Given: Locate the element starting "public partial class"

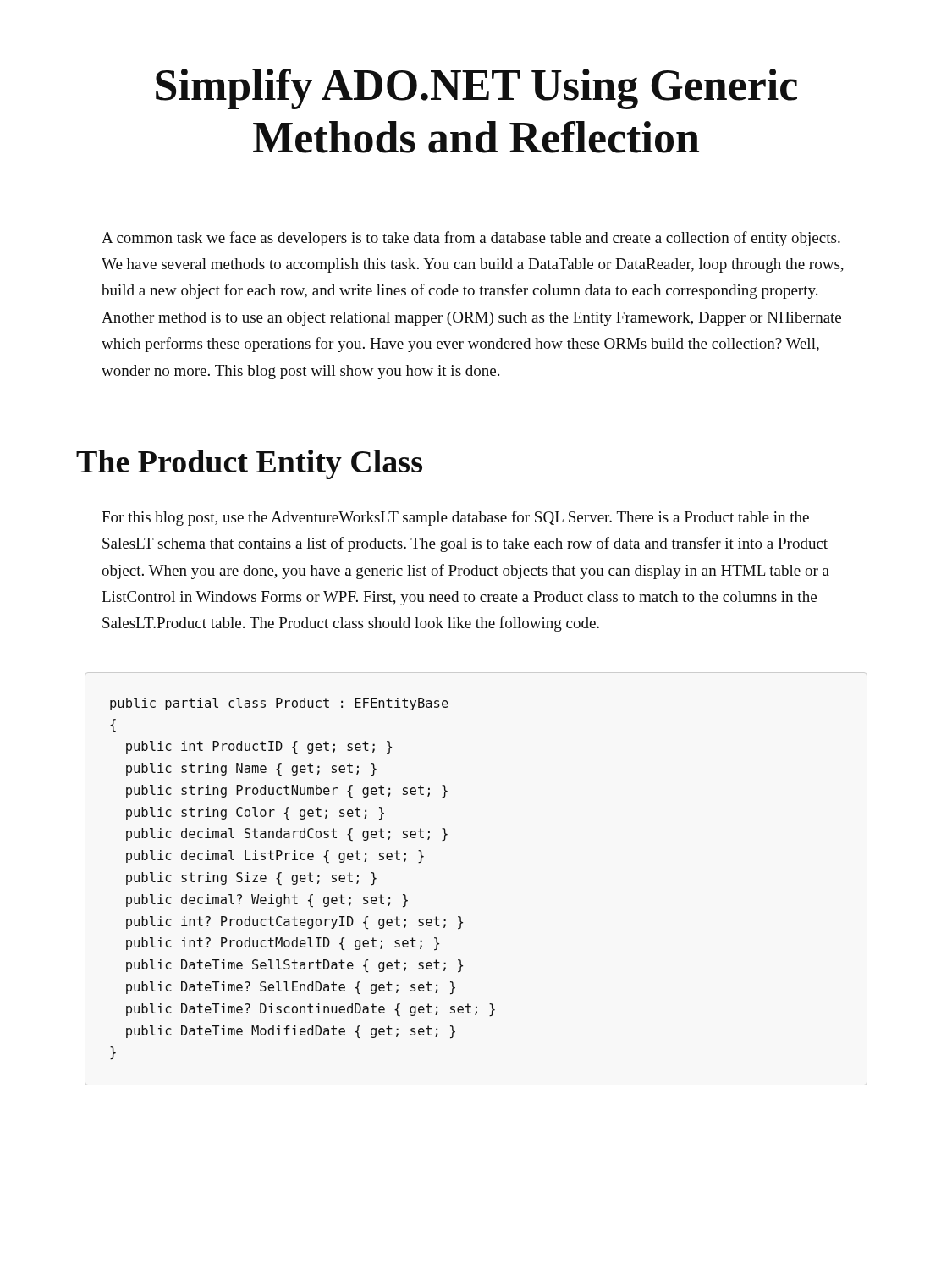Looking at the screenshot, I should coord(303,878).
